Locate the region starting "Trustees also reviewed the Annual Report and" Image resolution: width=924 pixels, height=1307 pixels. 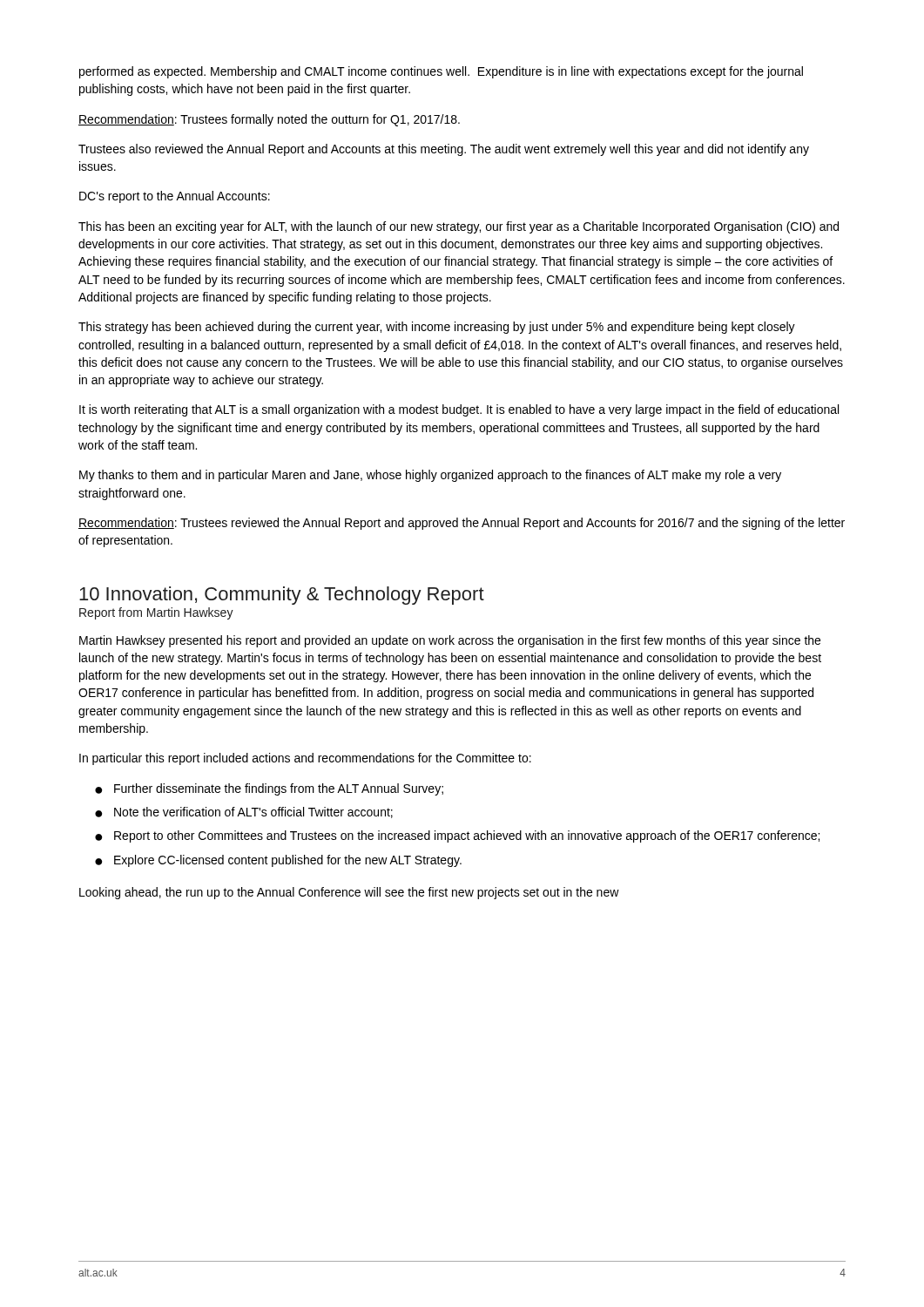coord(444,158)
